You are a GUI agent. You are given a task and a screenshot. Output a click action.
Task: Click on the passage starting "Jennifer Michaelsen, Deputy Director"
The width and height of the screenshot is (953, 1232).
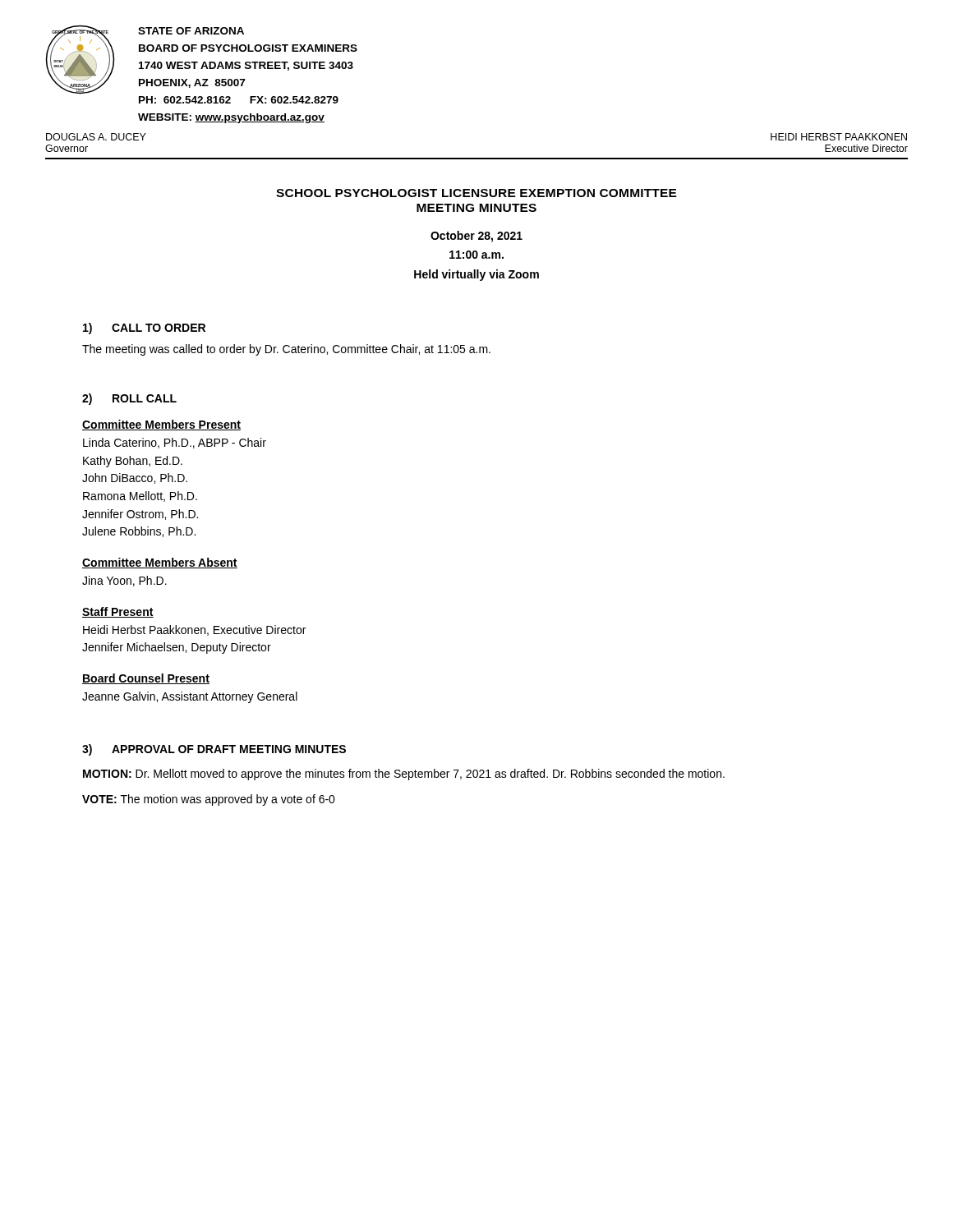pyautogui.click(x=176, y=648)
